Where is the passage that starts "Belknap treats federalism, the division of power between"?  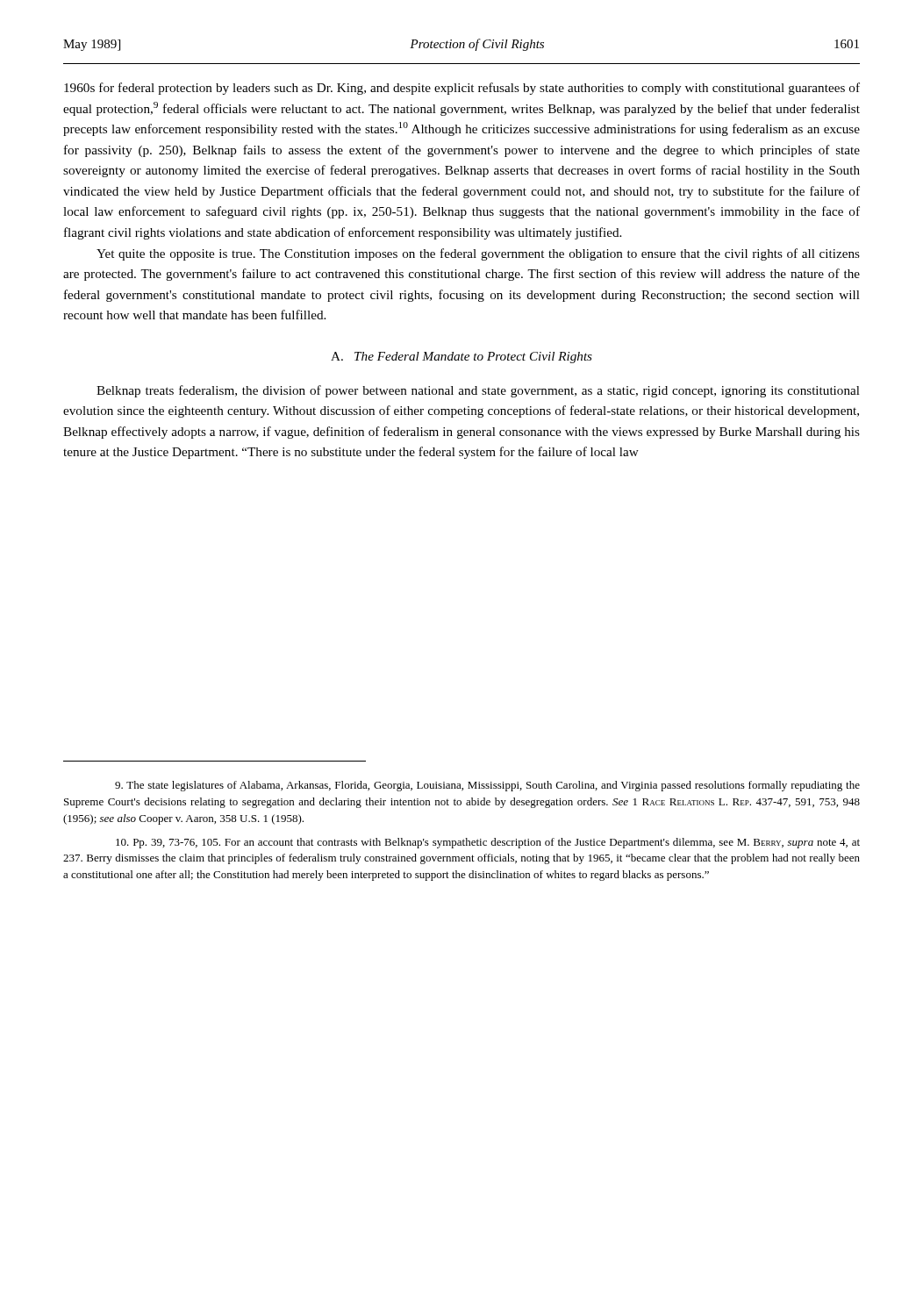[462, 421]
